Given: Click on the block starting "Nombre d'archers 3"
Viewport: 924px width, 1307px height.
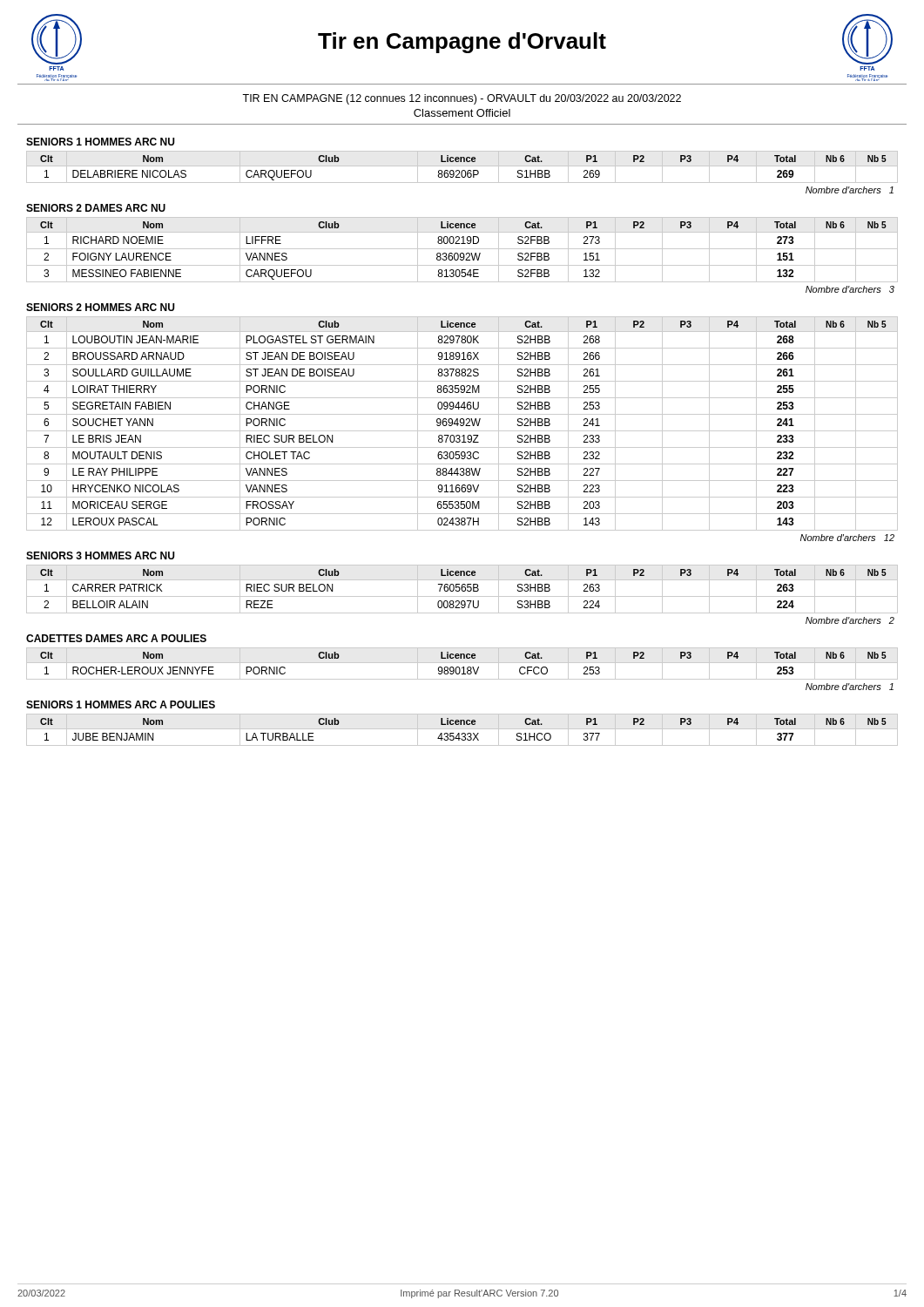Looking at the screenshot, I should pyautogui.click(x=850, y=289).
